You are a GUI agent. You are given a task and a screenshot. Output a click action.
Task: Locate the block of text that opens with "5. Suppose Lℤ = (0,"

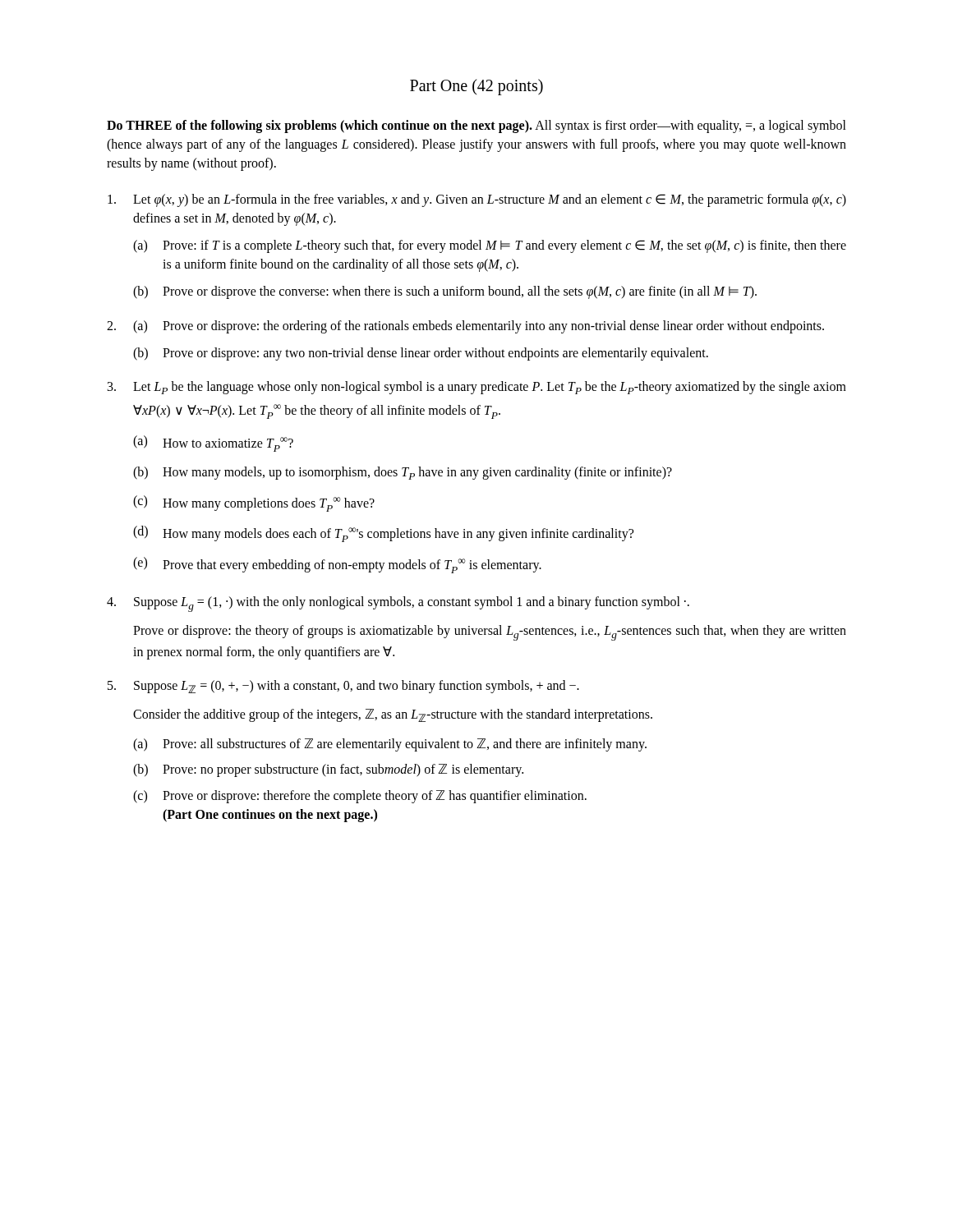coord(476,750)
